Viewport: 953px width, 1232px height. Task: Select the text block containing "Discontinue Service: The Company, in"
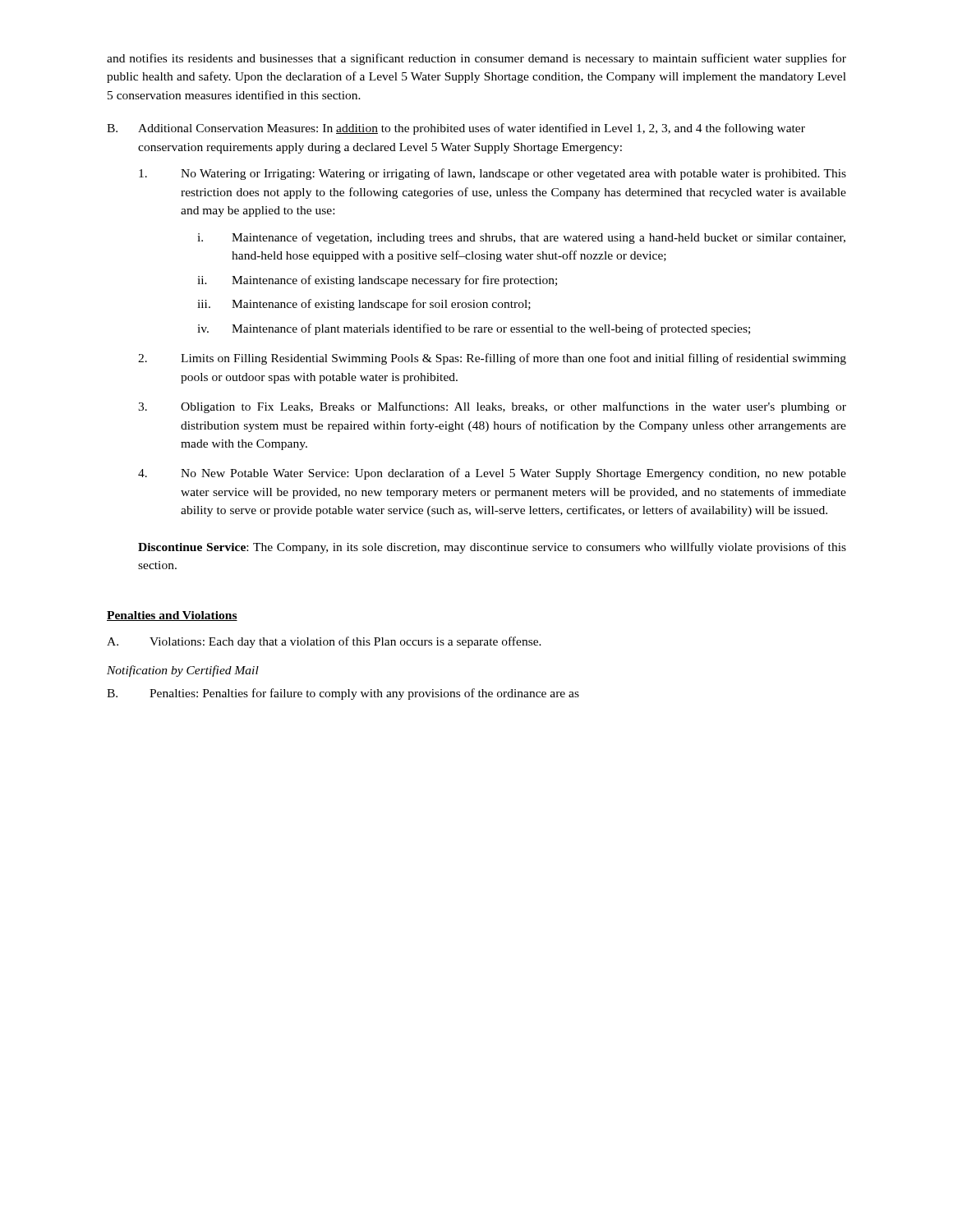click(492, 556)
